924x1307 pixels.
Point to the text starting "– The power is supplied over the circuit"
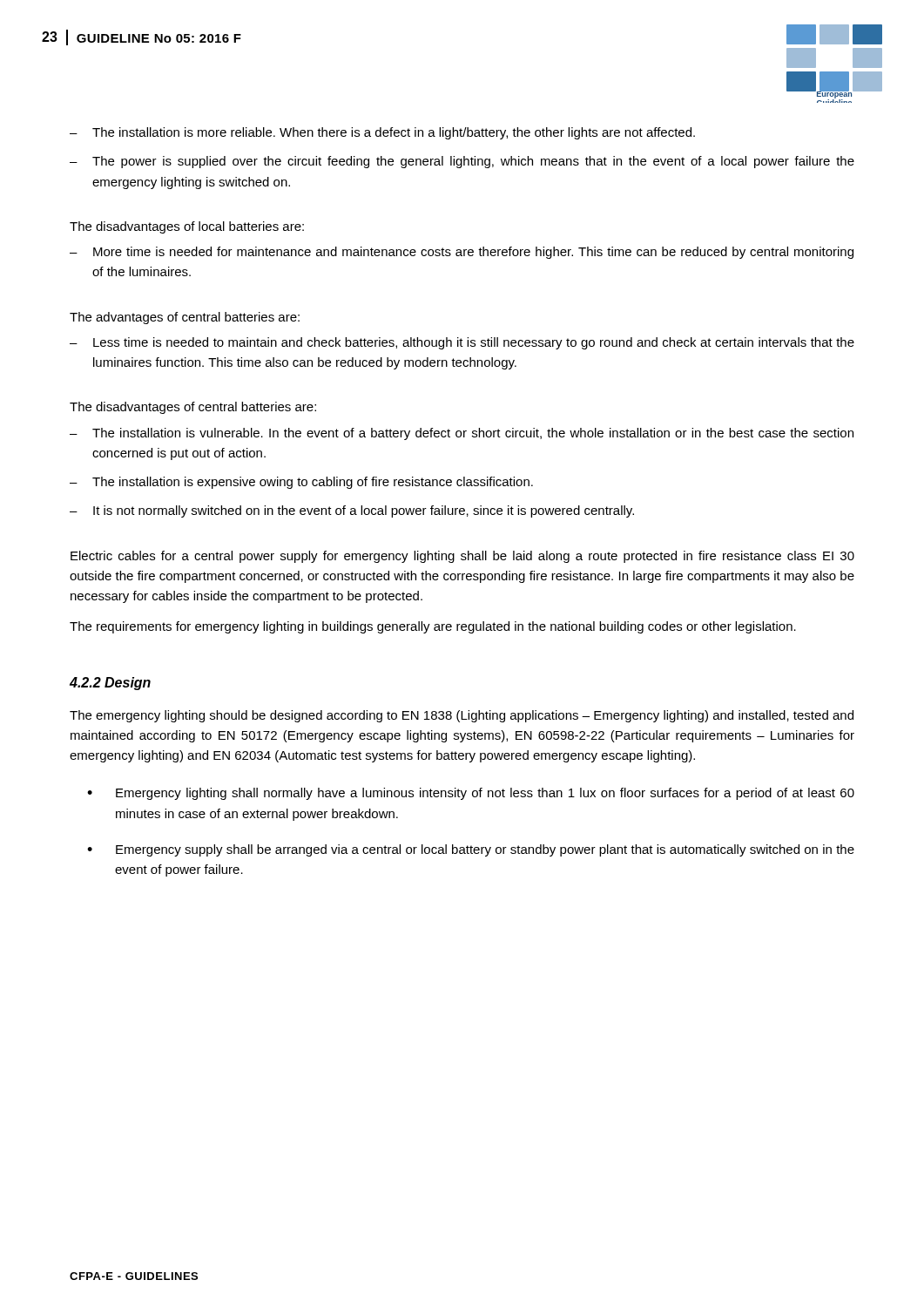462,171
